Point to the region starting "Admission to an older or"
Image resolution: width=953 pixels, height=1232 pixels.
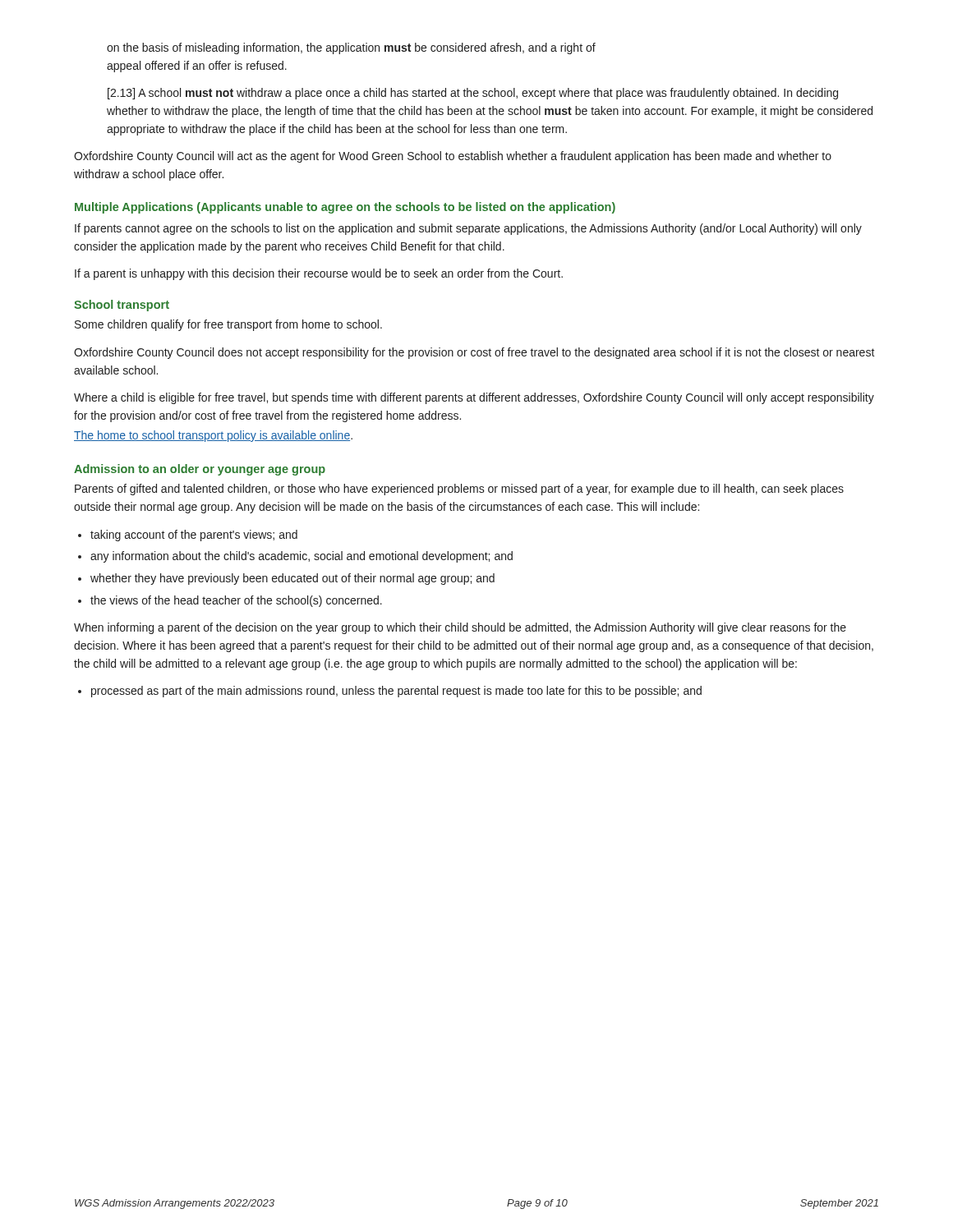click(200, 469)
